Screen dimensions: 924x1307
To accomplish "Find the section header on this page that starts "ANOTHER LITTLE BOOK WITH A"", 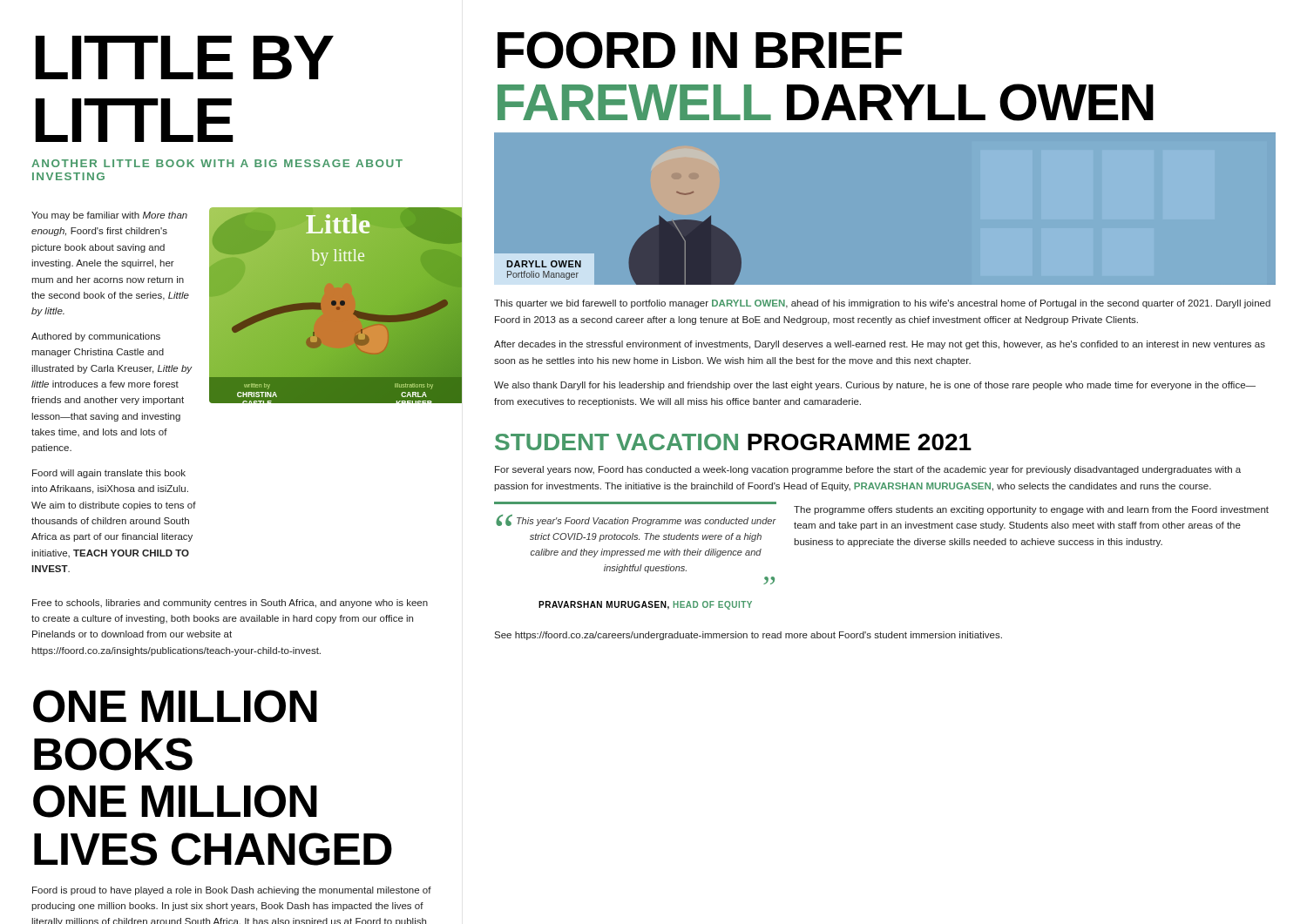I will pos(233,170).
